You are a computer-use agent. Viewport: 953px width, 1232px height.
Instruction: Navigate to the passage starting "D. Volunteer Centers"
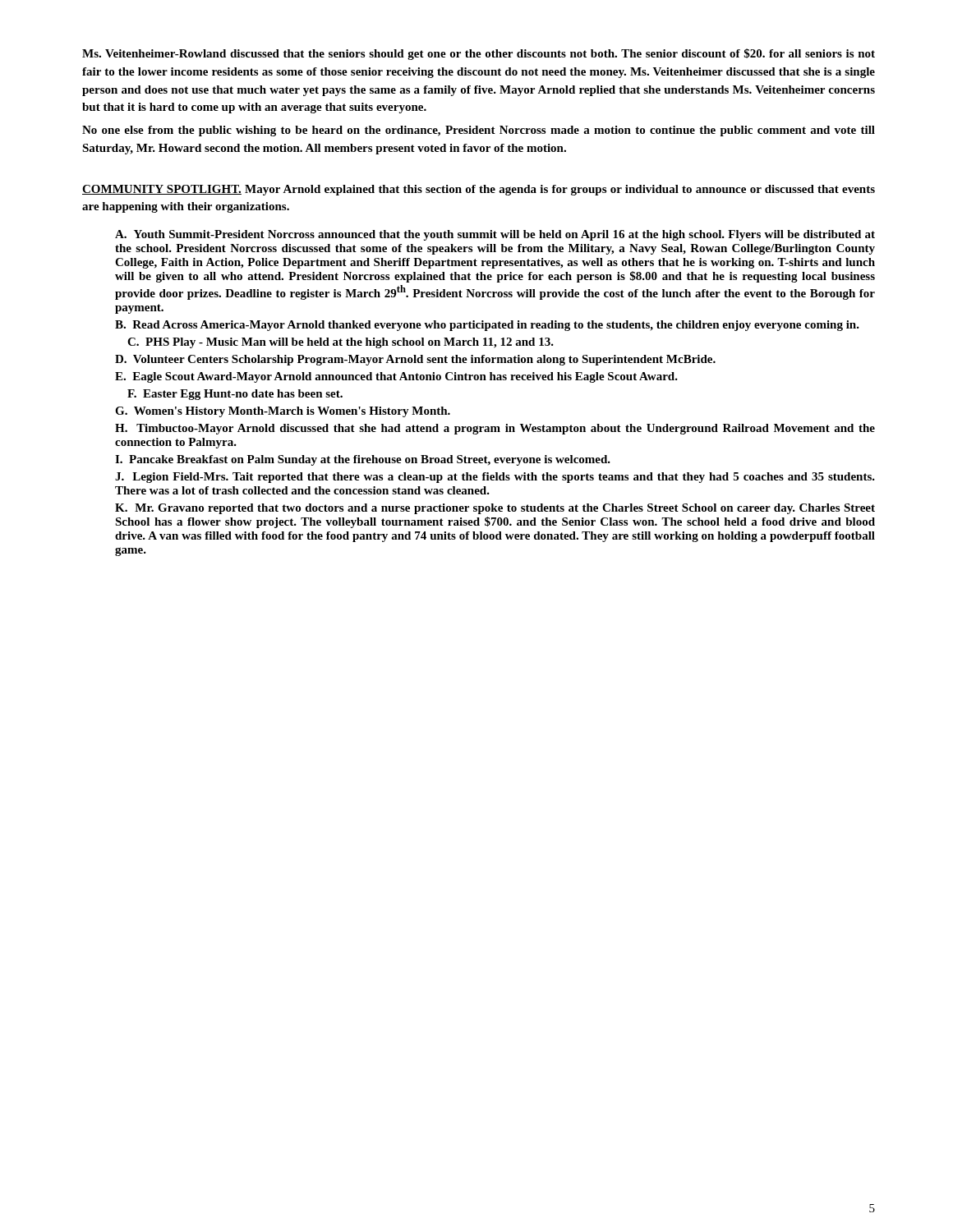pyautogui.click(x=479, y=359)
